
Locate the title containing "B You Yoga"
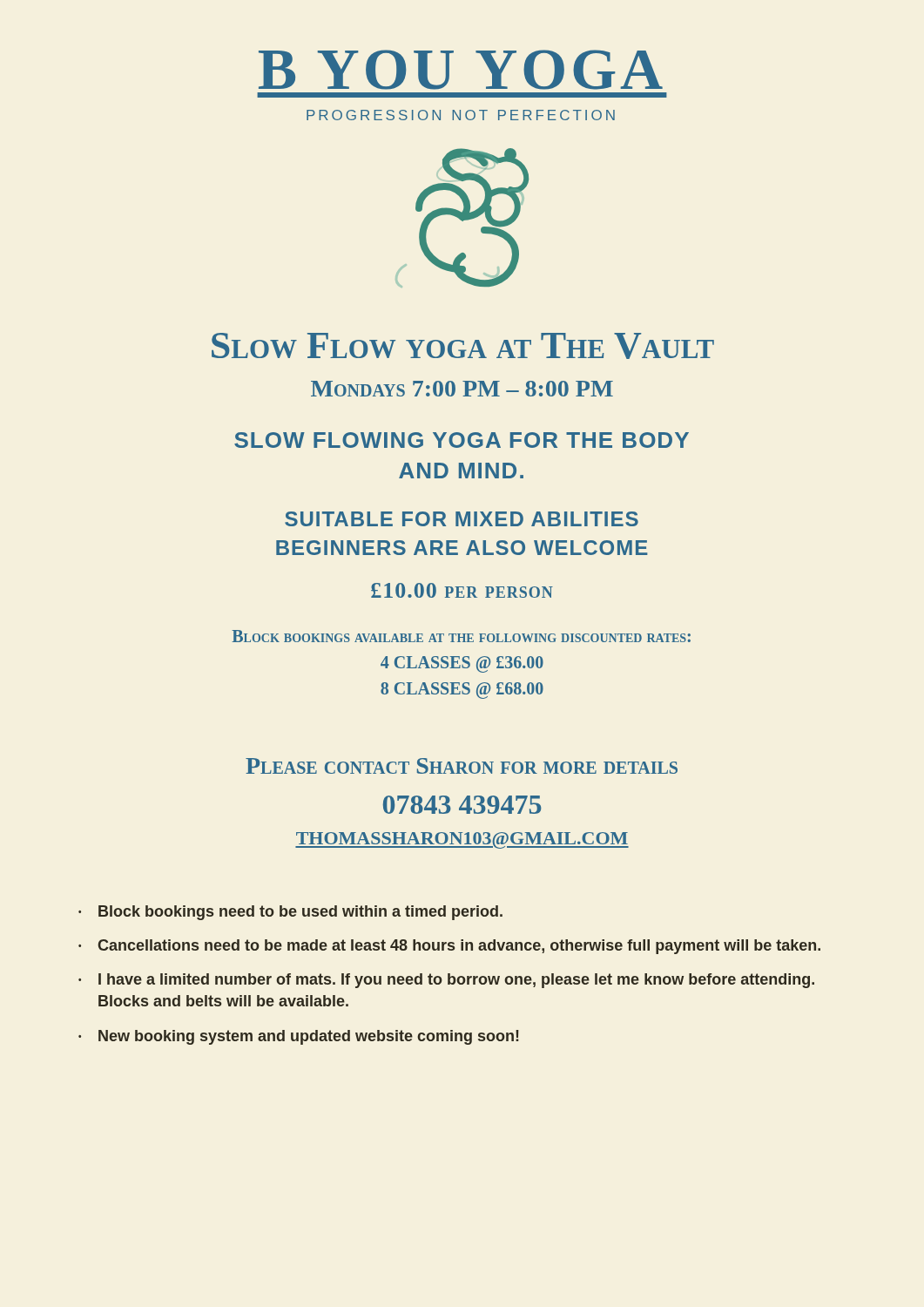[462, 69]
